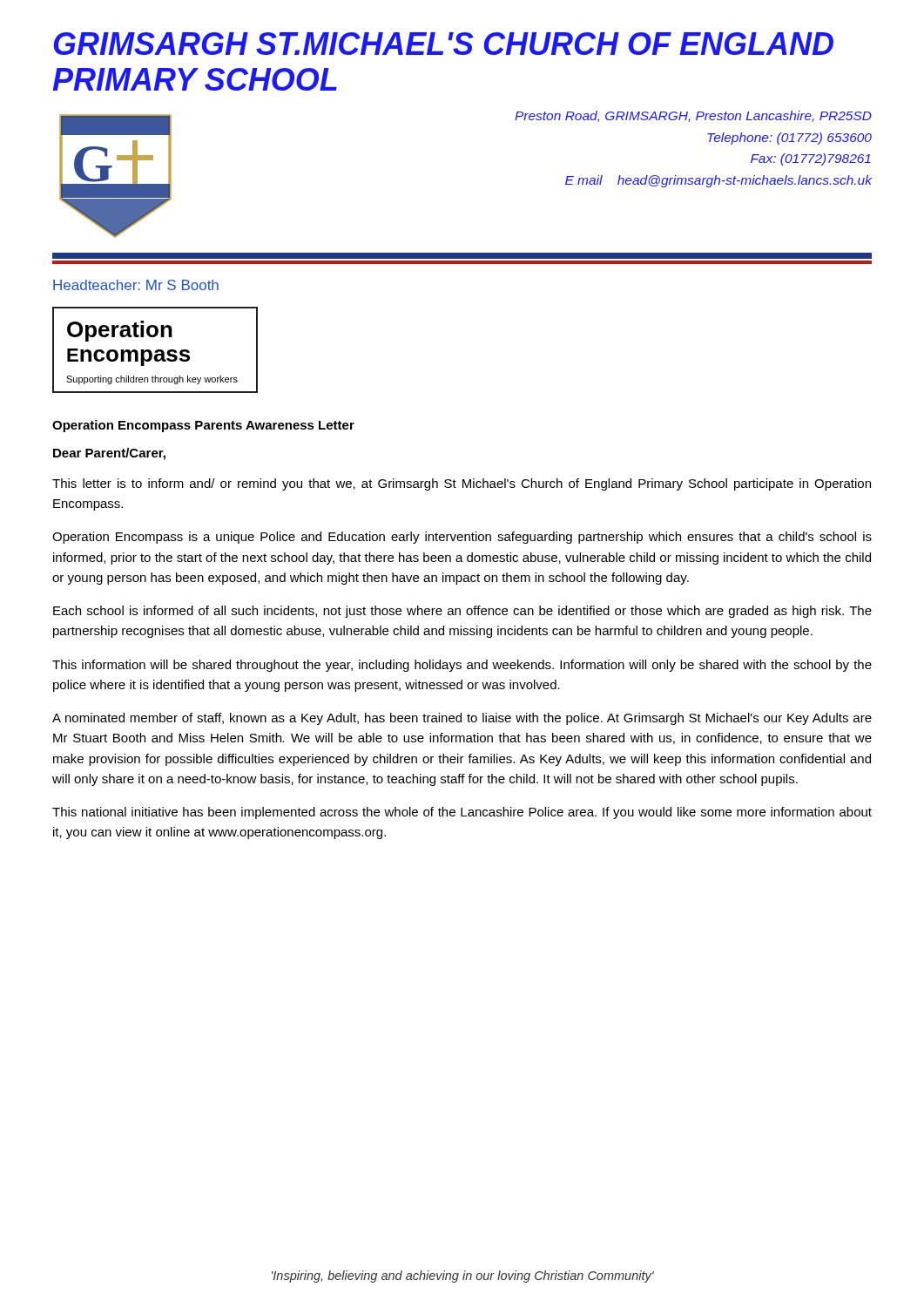The height and width of the screenshot is (1307, 924).
Task: Locate the text "Dear Parent/Carer,"
Action: [x=109, y=454]
